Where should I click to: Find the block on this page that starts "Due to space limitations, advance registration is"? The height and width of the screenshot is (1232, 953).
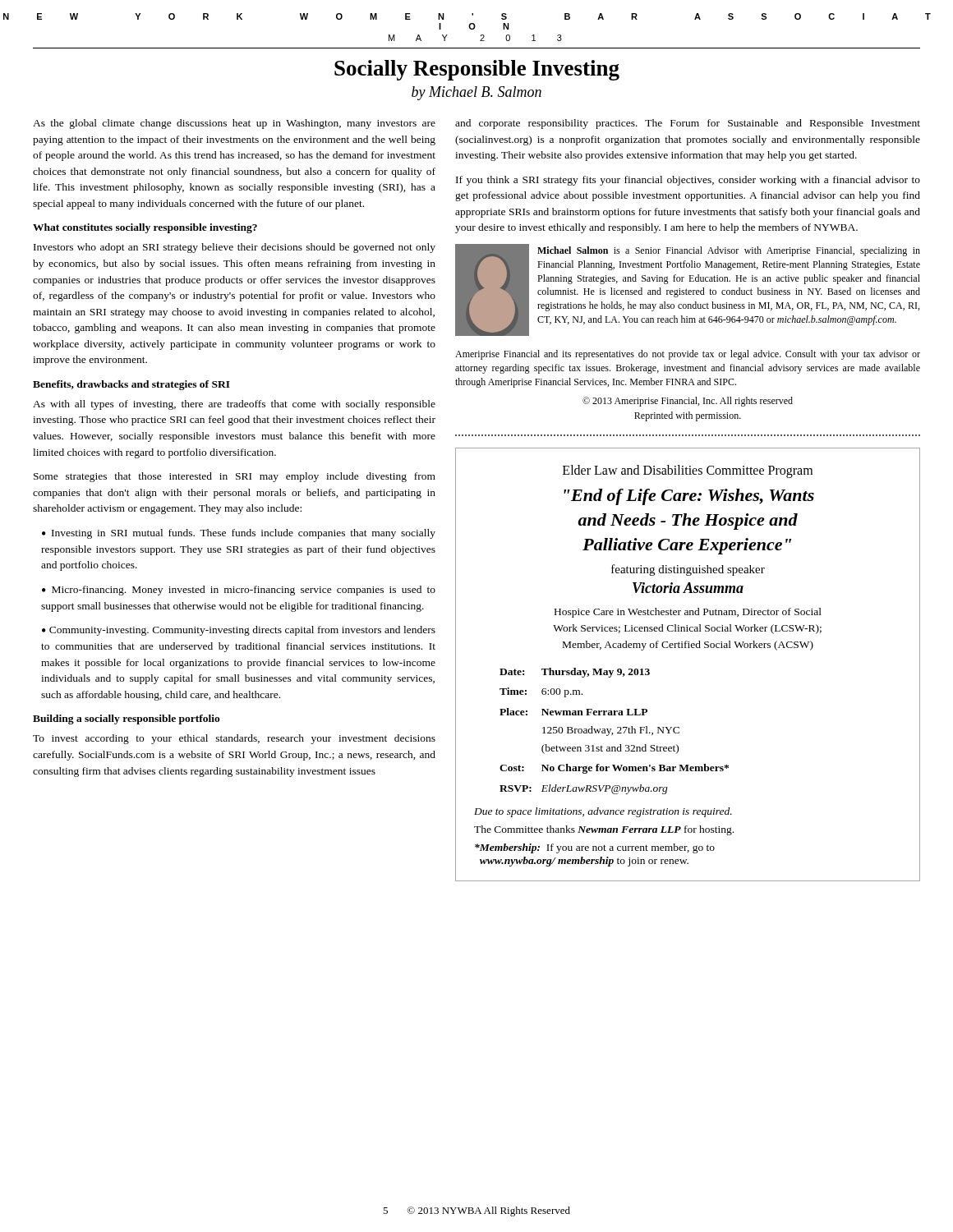[603, 811]
